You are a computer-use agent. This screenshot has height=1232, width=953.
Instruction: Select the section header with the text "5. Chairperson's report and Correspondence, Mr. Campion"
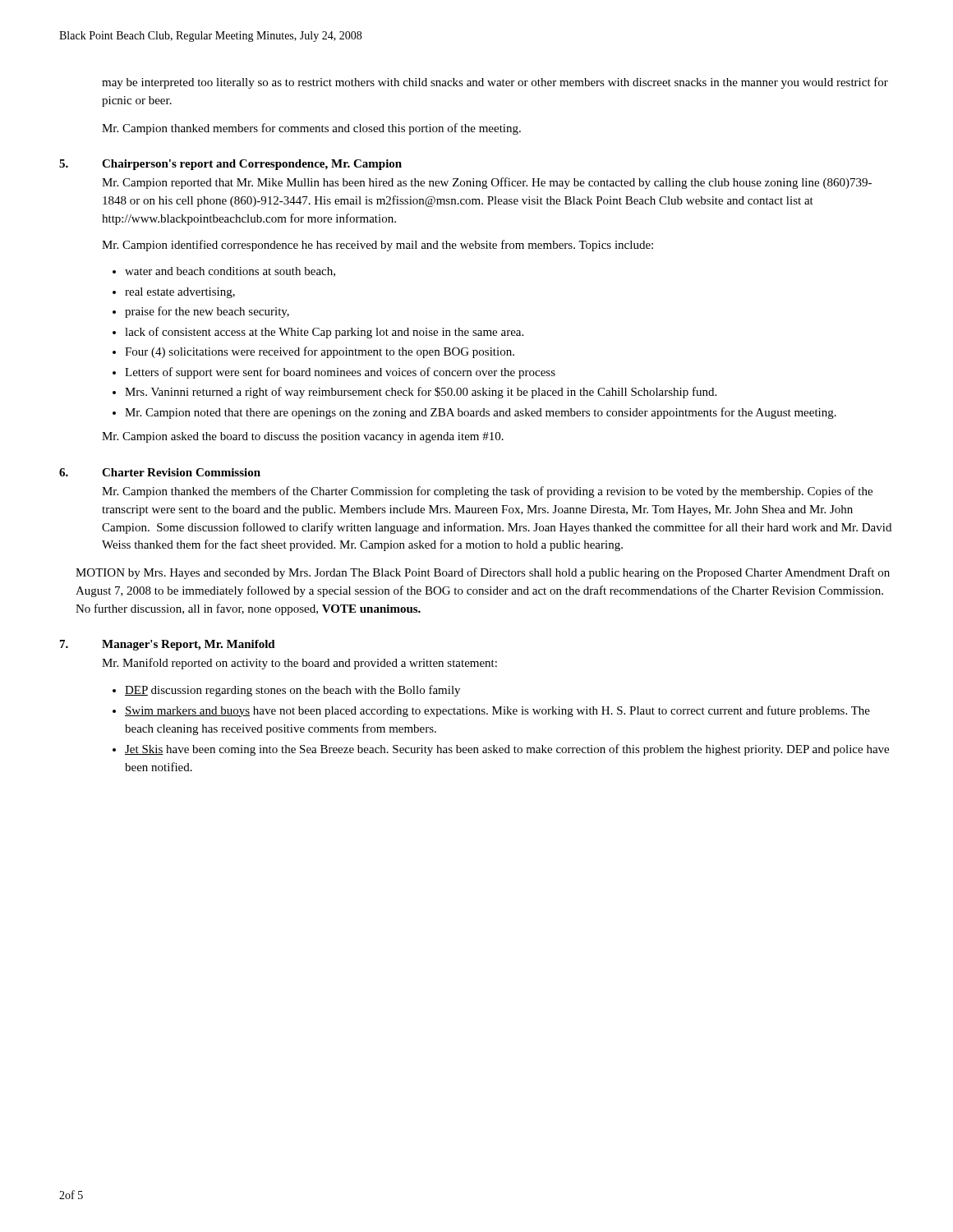[x=231, y=164]
